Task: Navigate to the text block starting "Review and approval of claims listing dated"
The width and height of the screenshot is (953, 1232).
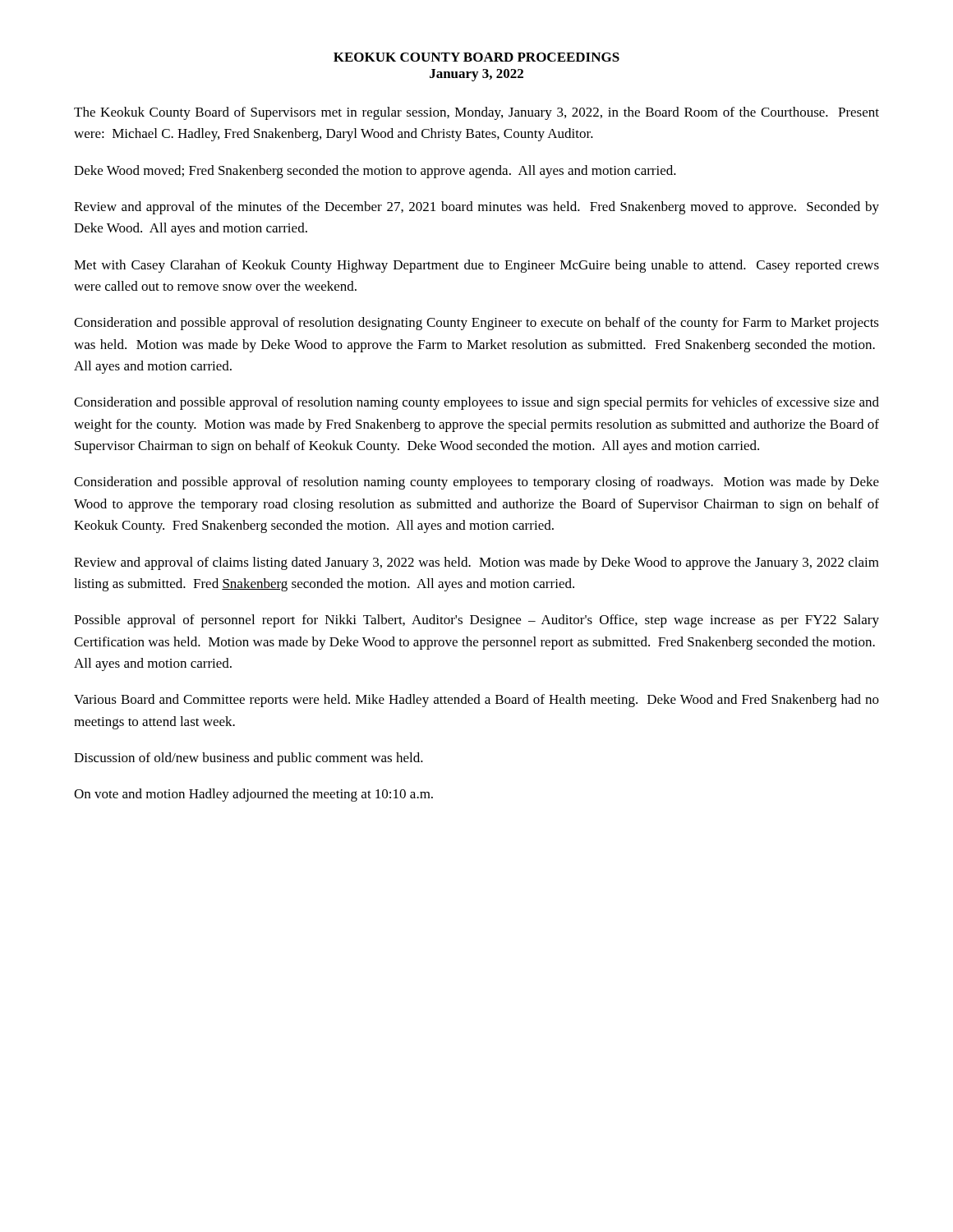Action: point(476,573)
